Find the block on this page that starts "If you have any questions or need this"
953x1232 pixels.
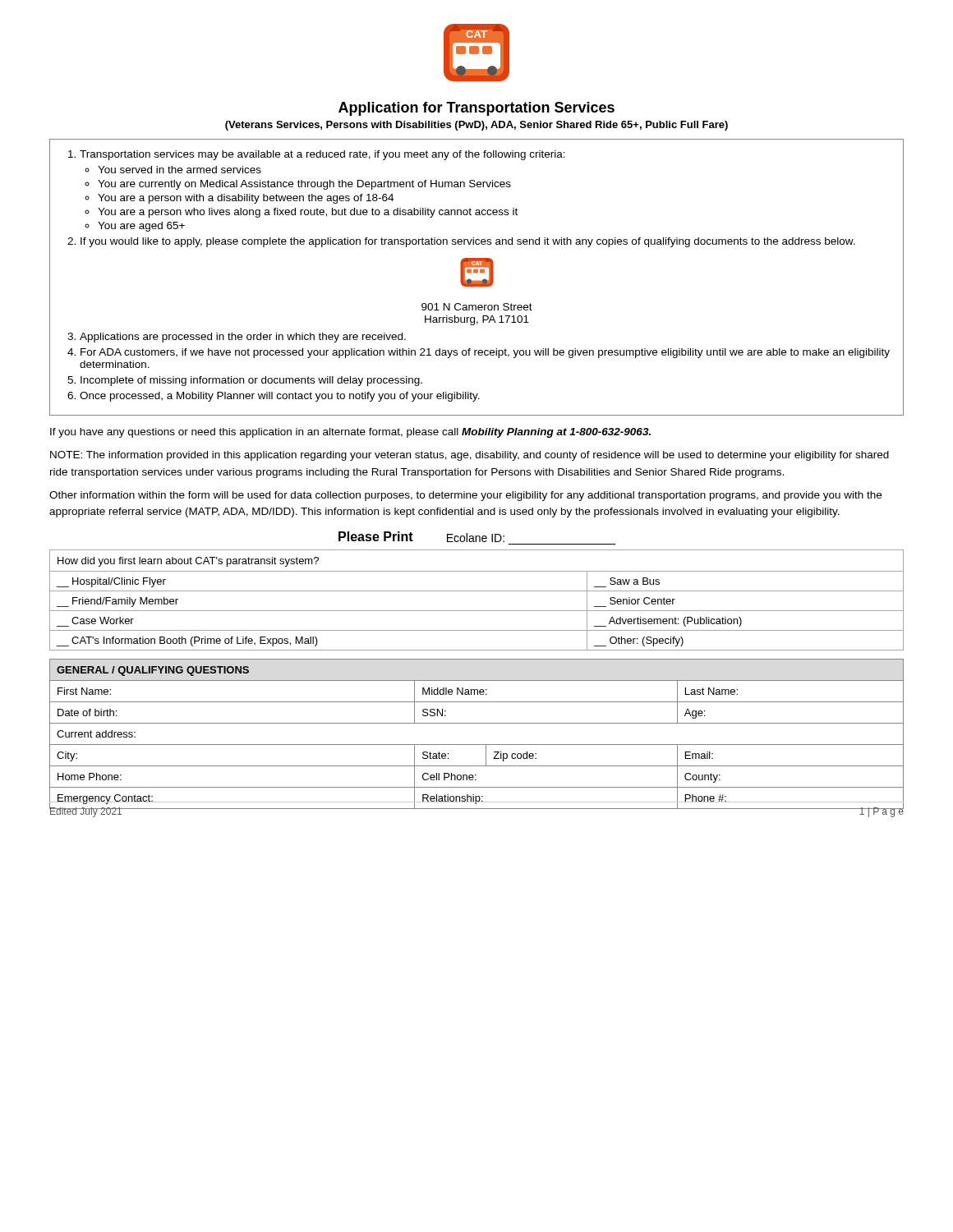coord(350,432)
